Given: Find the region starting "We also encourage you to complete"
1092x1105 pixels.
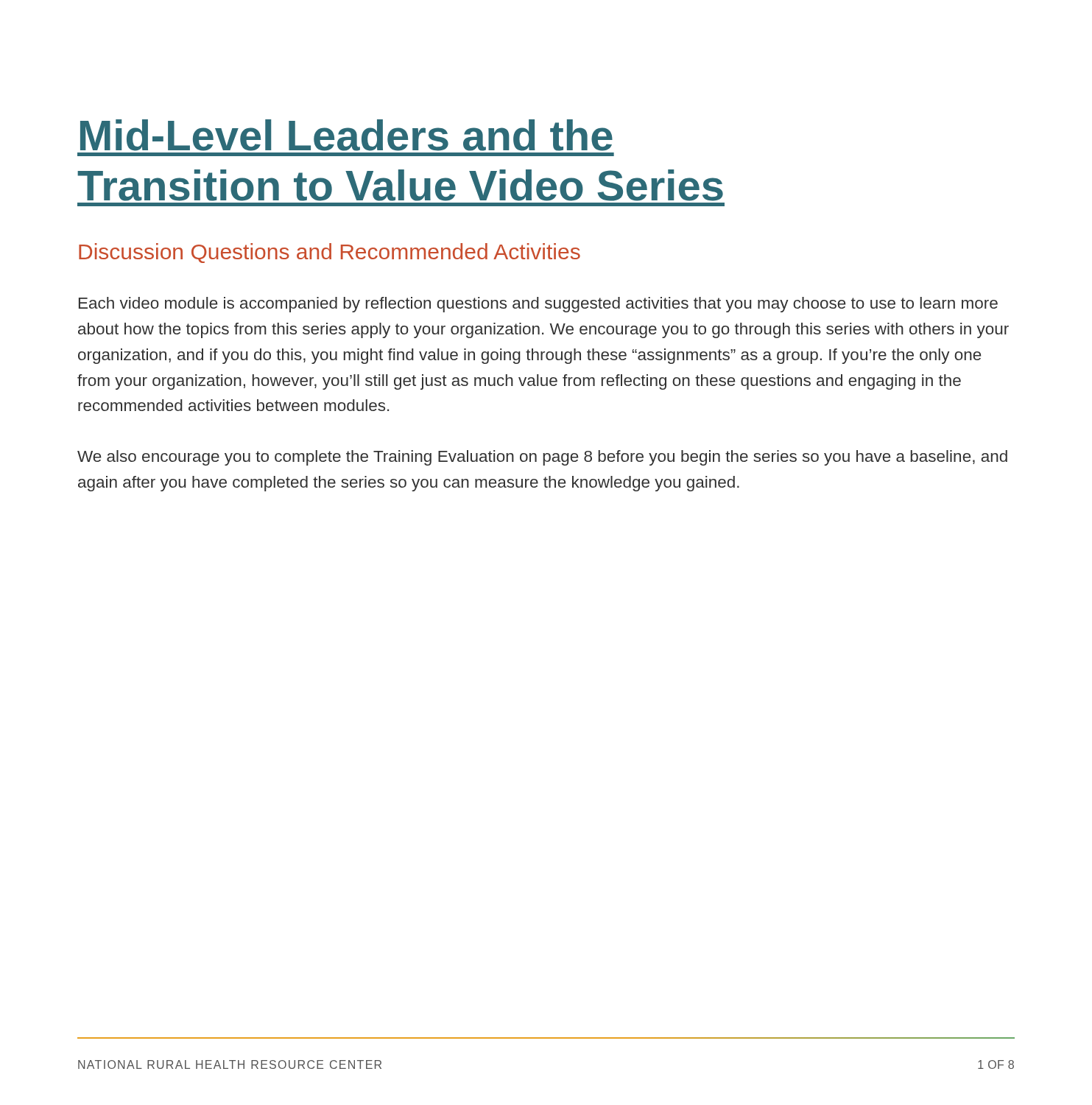Looking at the screenshot, I should [543, 469].
